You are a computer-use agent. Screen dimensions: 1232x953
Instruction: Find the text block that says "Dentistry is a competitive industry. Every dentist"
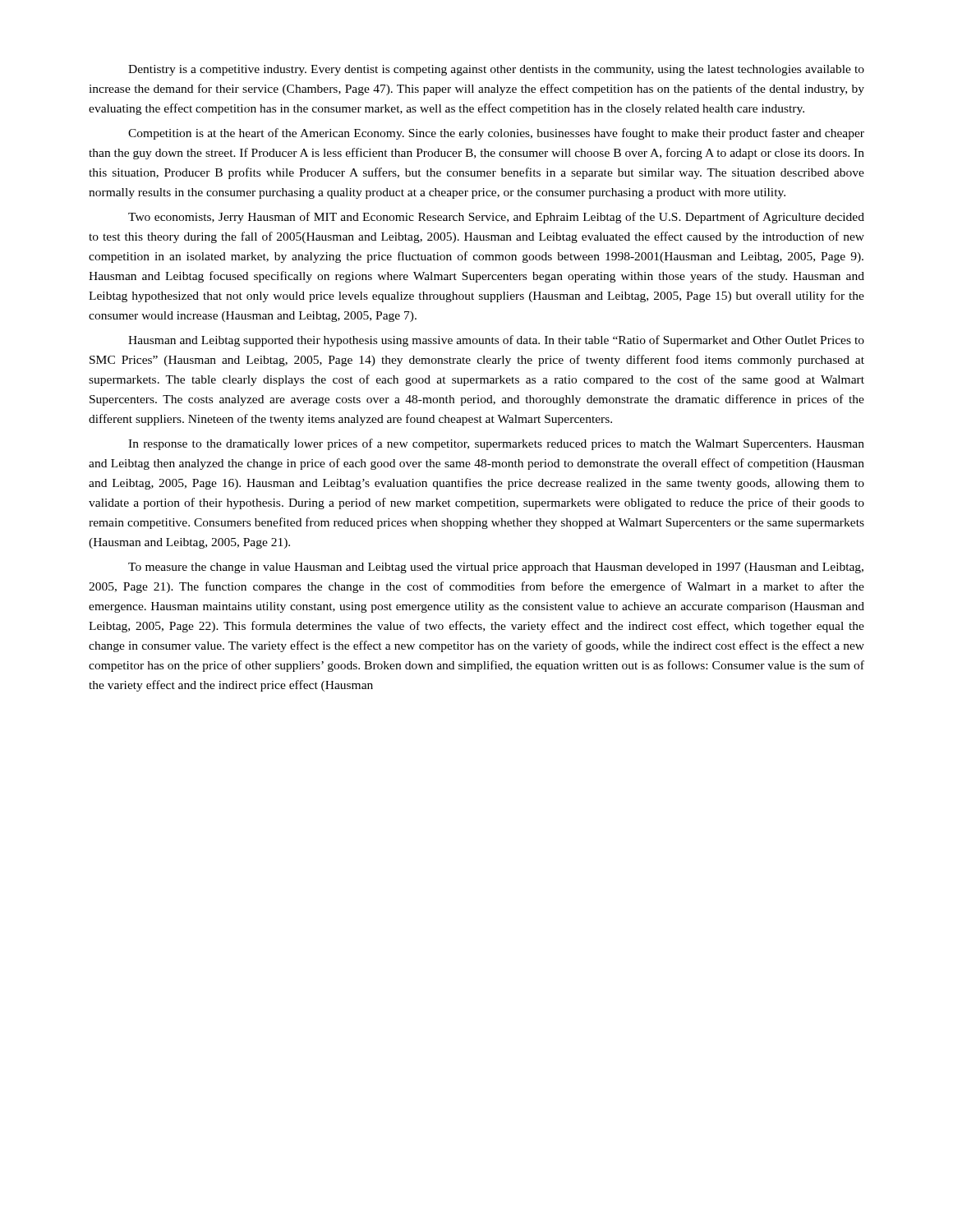point(476,377)
